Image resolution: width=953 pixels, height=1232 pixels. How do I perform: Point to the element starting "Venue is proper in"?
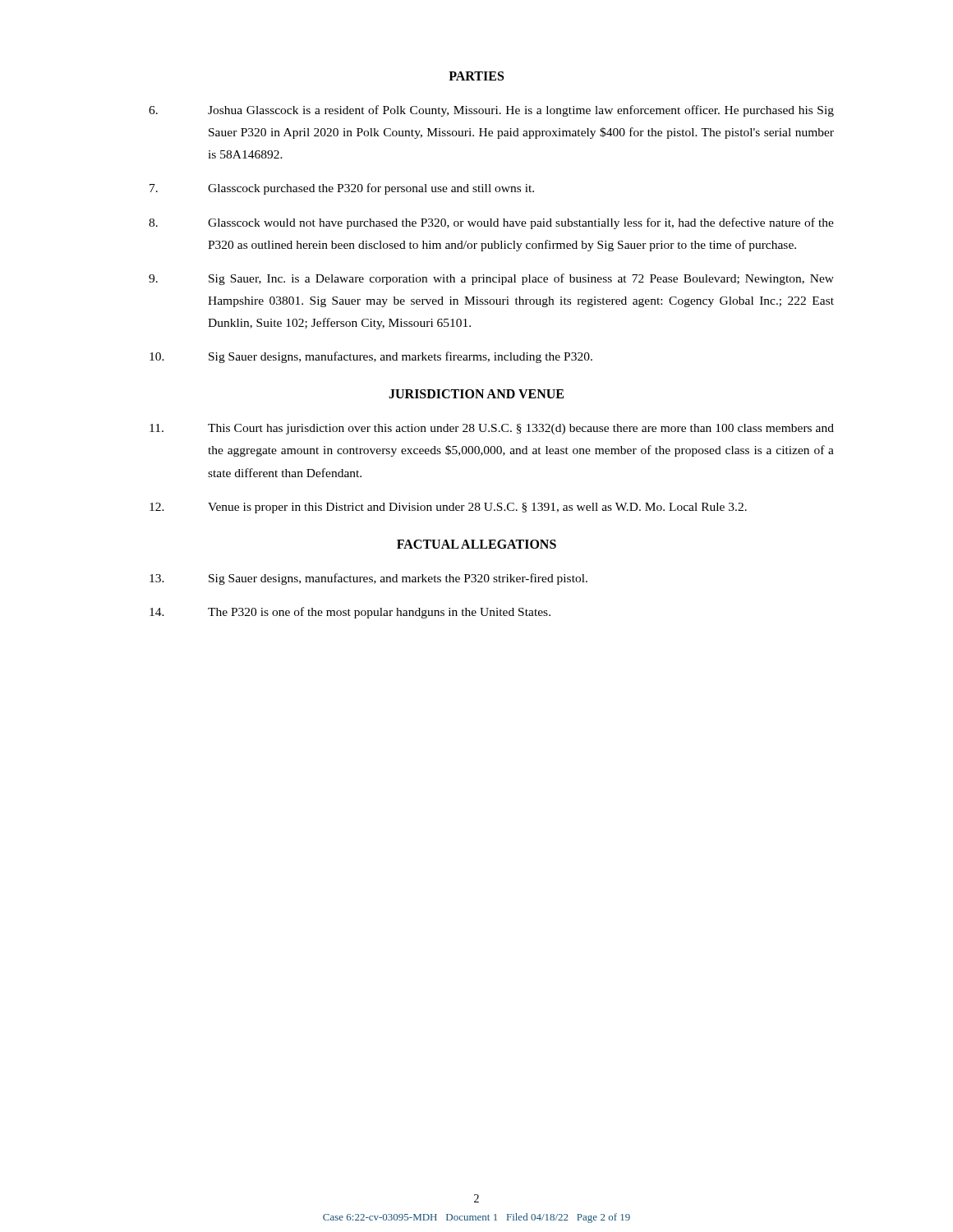point(476,506)
